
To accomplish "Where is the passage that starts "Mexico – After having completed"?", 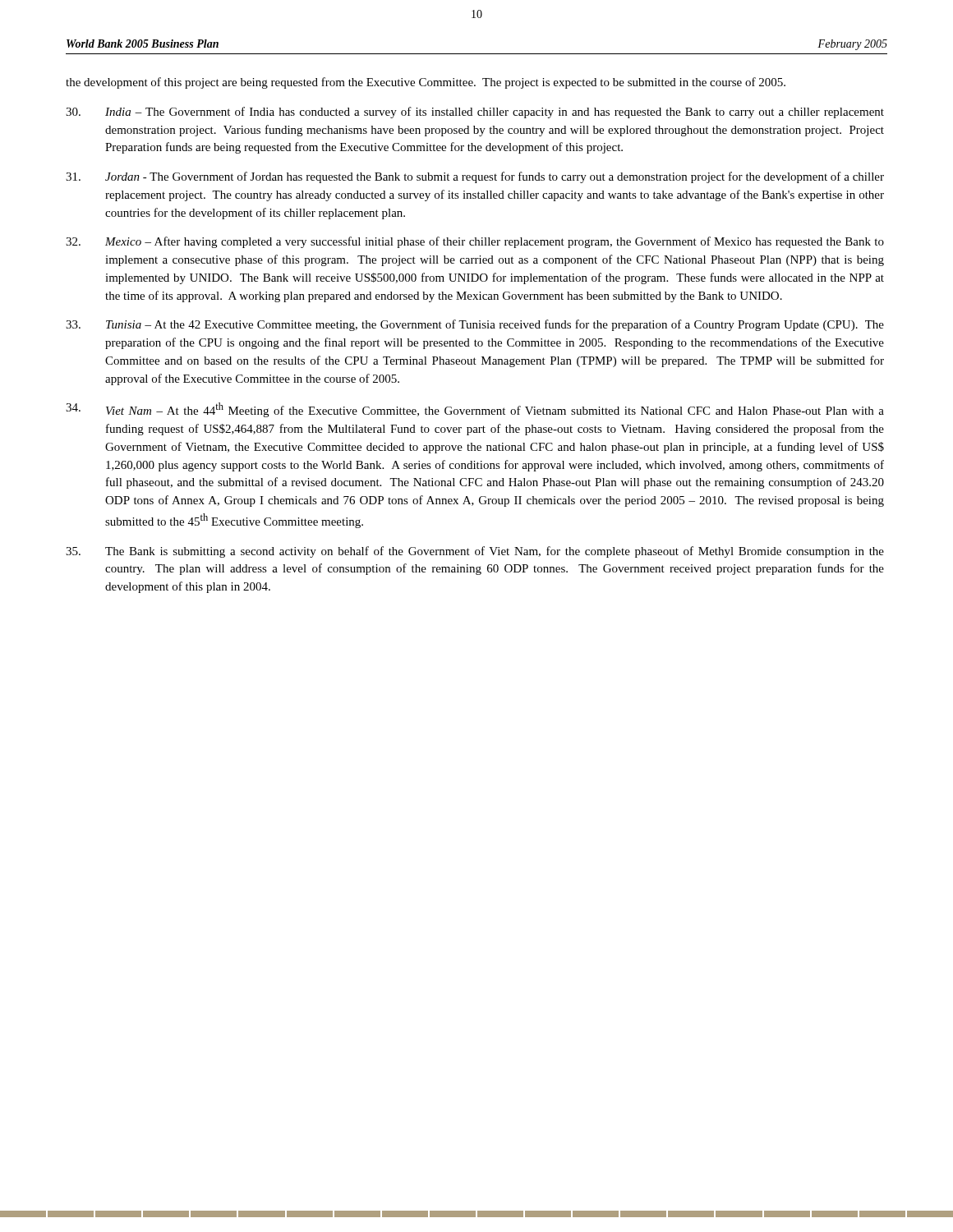I will tap(475, 269).
